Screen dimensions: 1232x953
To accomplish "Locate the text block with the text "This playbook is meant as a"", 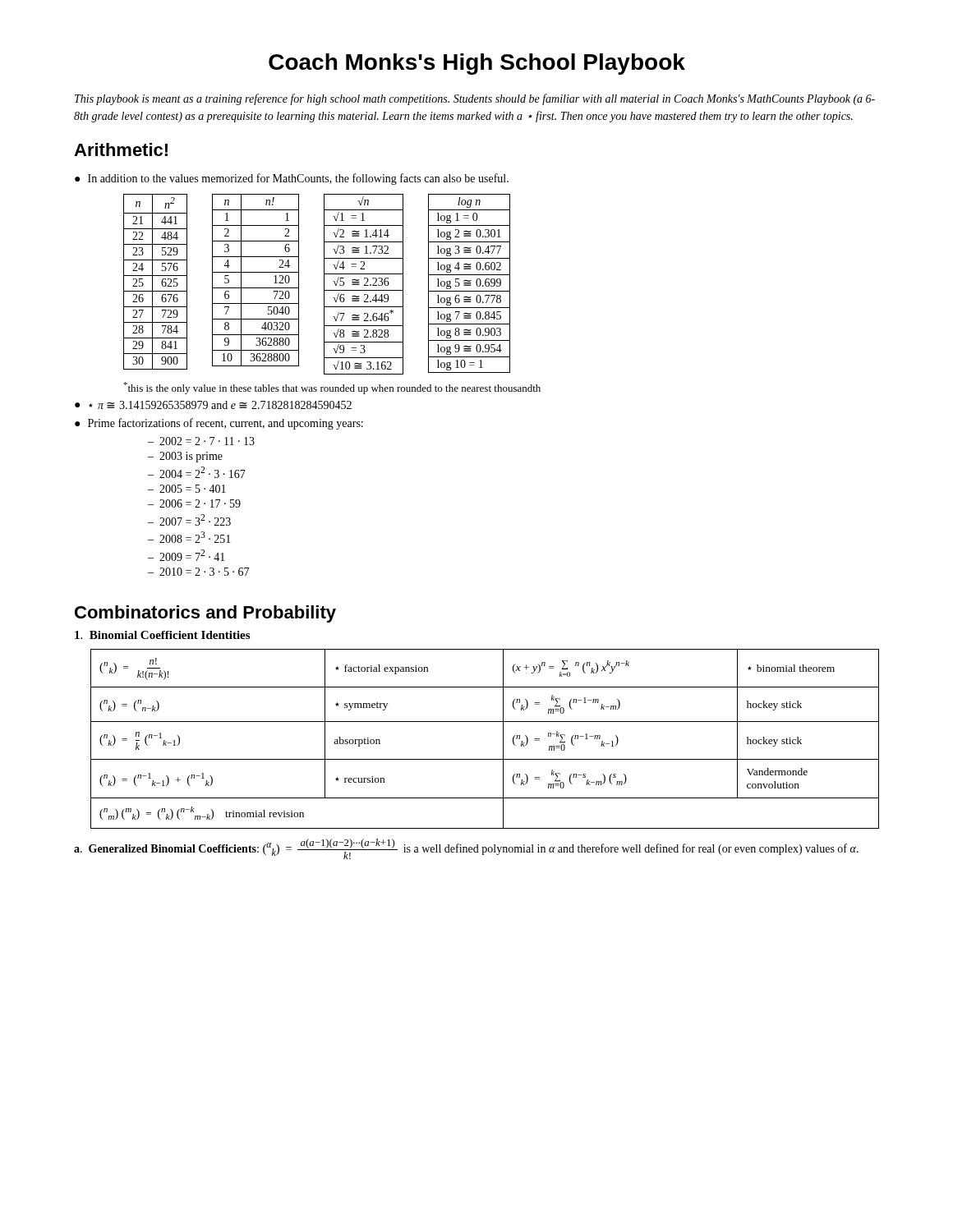I will tap(475, 108).
